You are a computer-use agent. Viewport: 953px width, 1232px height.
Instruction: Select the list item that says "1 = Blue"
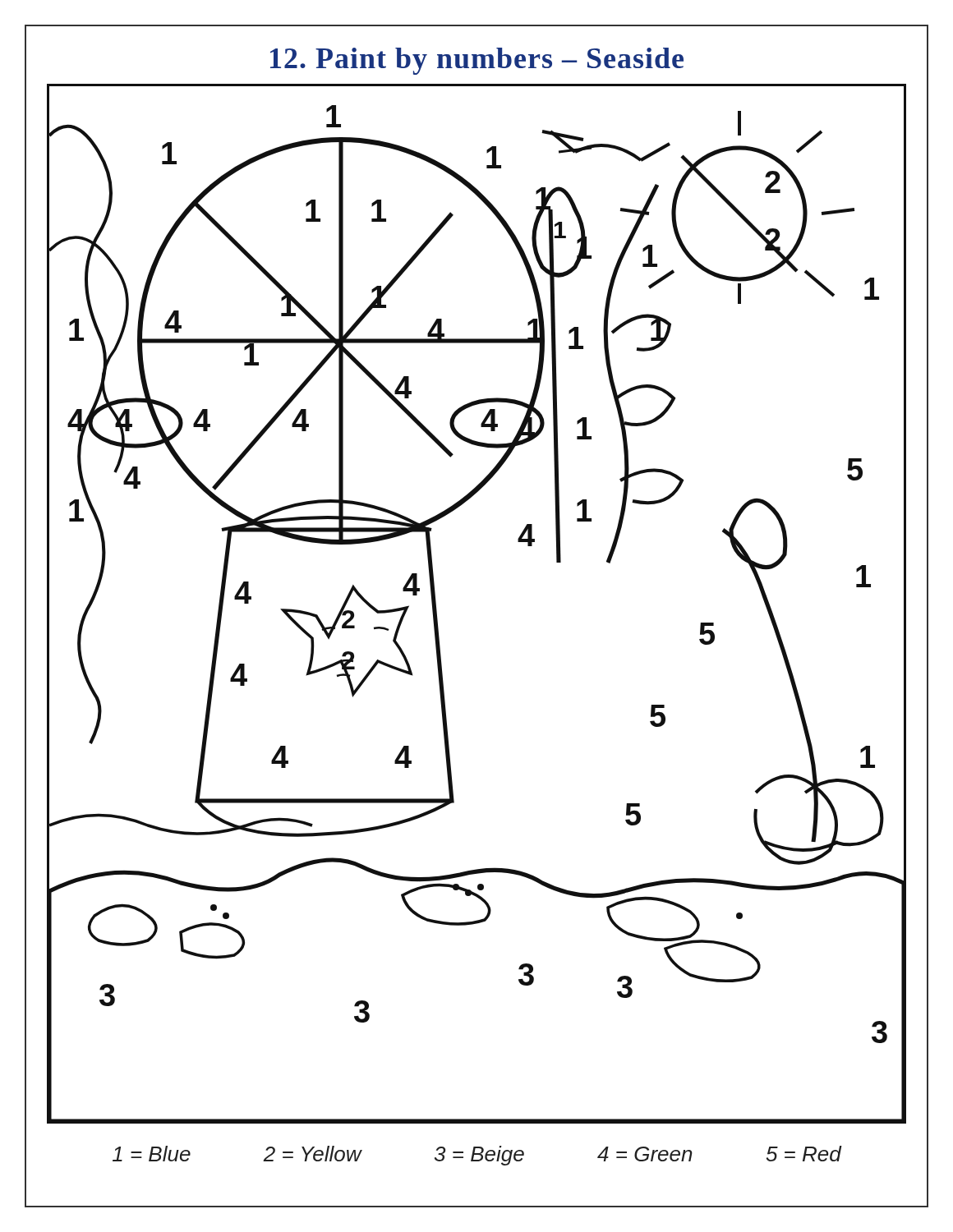[151, 1154]
